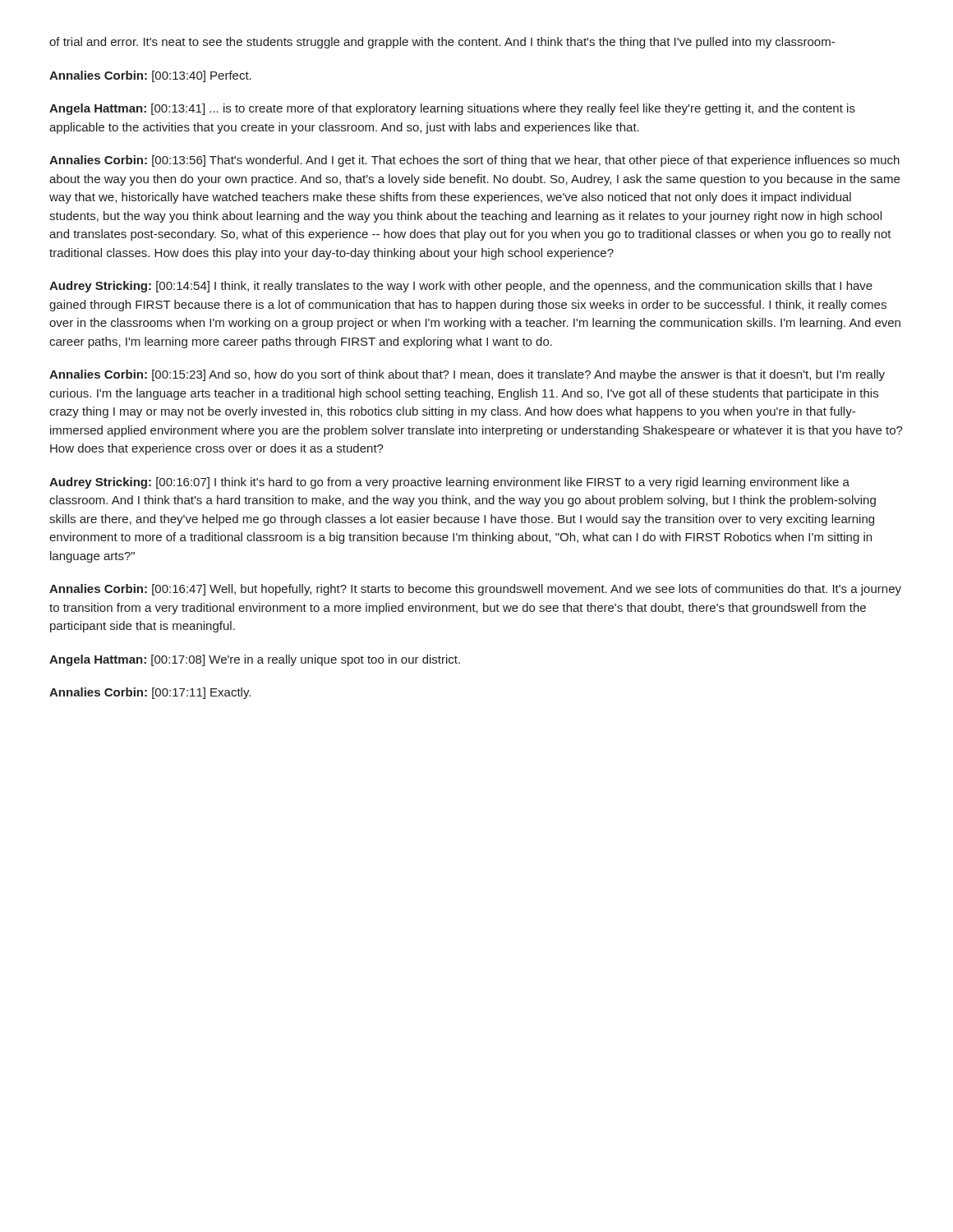This screenshot has height=1232, width=953.
Task: Select the text that says "Annalies Corbin: [00:13:40] Perfect."
Action: pos(151,75)
